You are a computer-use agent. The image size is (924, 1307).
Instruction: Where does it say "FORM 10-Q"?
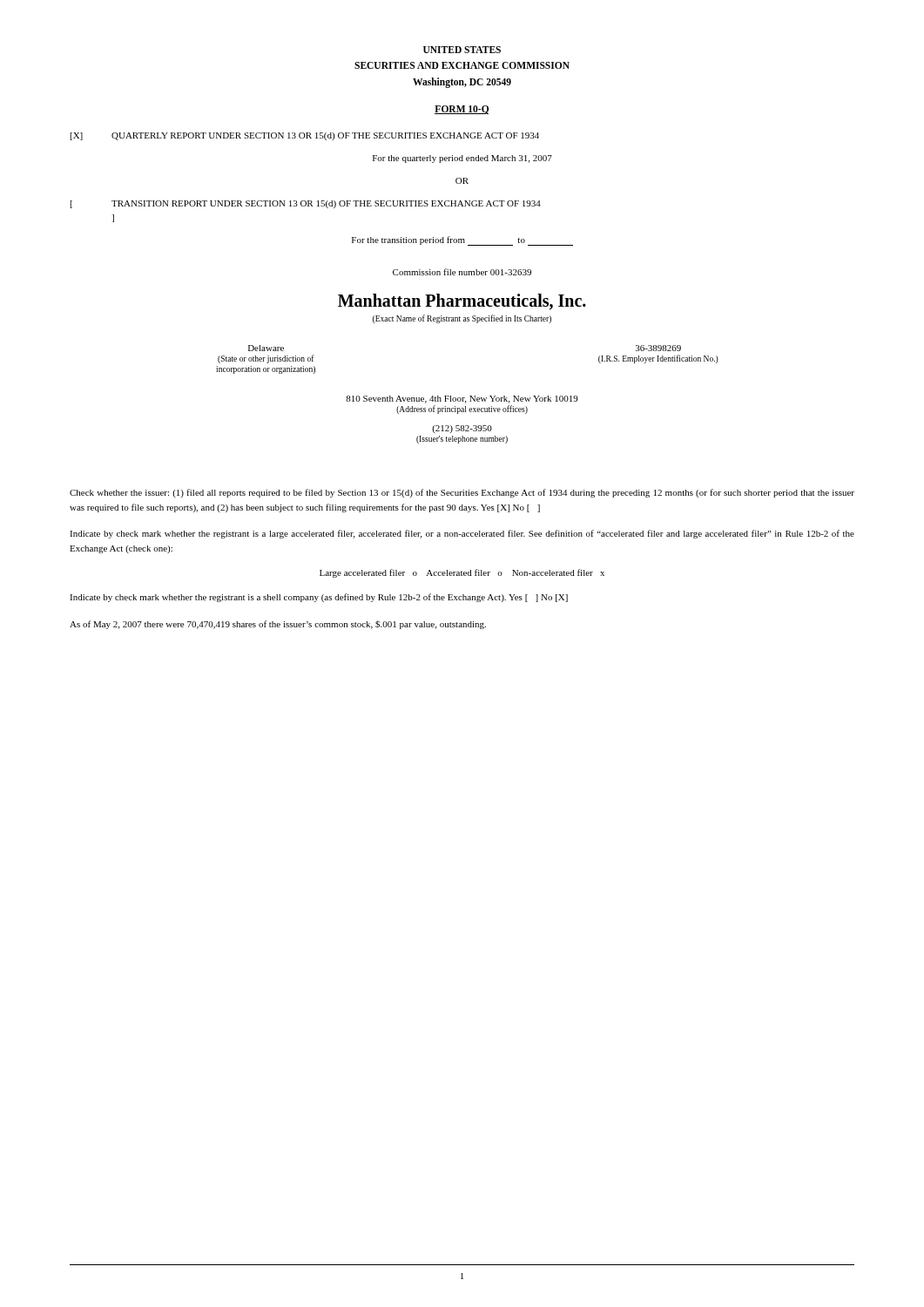[x=462, y=109]
